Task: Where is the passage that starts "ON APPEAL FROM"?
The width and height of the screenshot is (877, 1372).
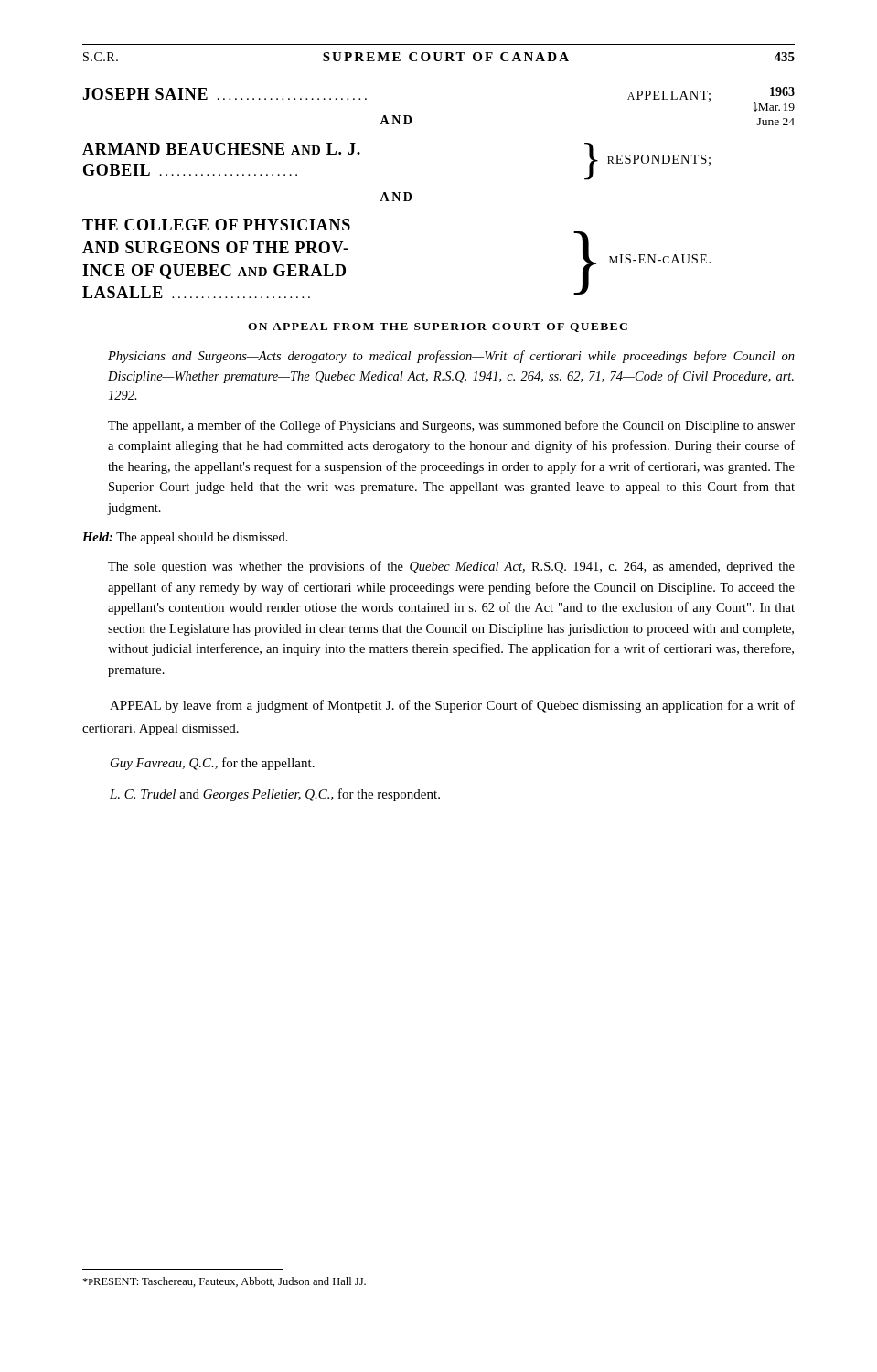Action: pos(438,326)
